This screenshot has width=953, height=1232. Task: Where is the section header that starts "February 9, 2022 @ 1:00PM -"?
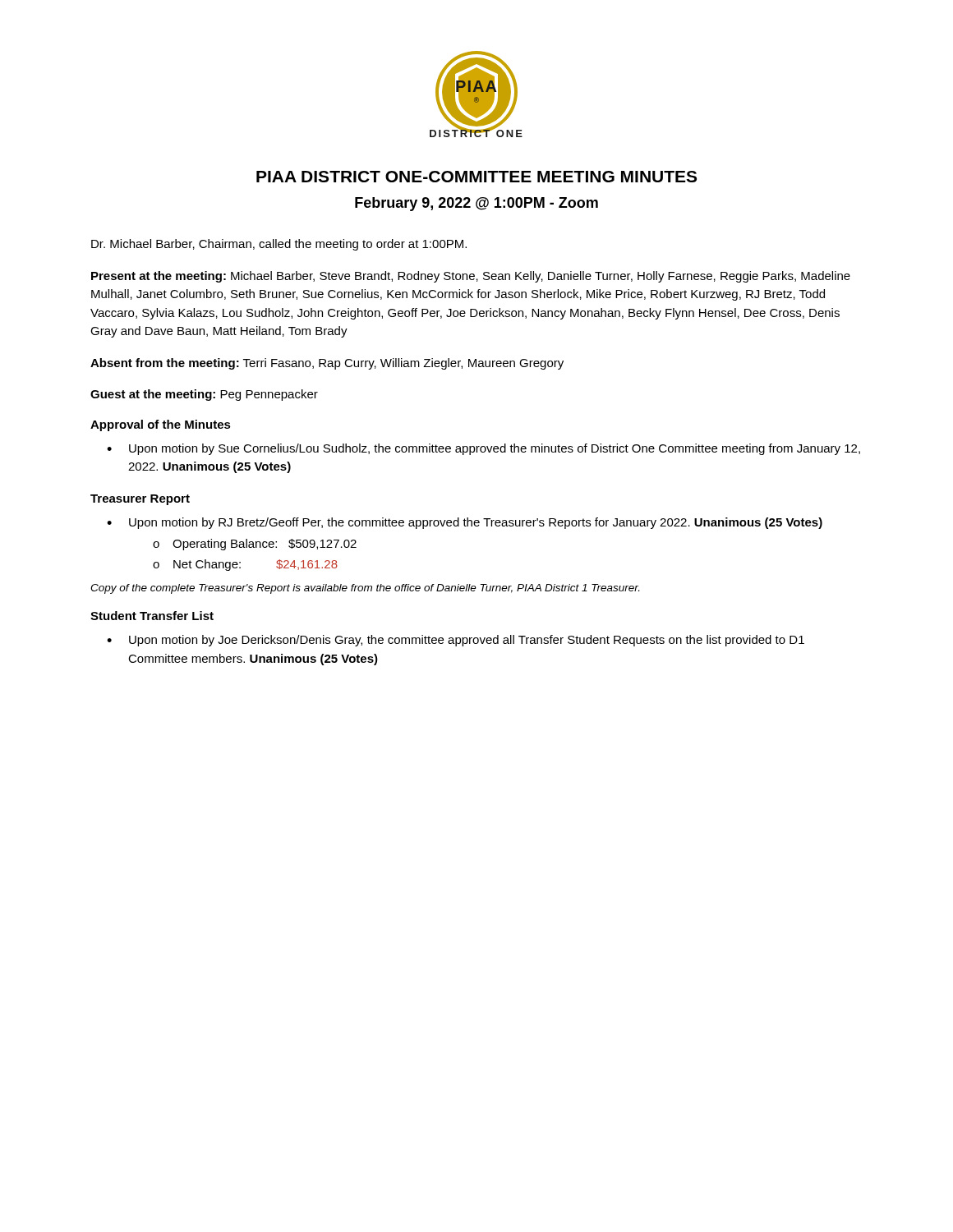pyautogui.click(x=476, y=203)
